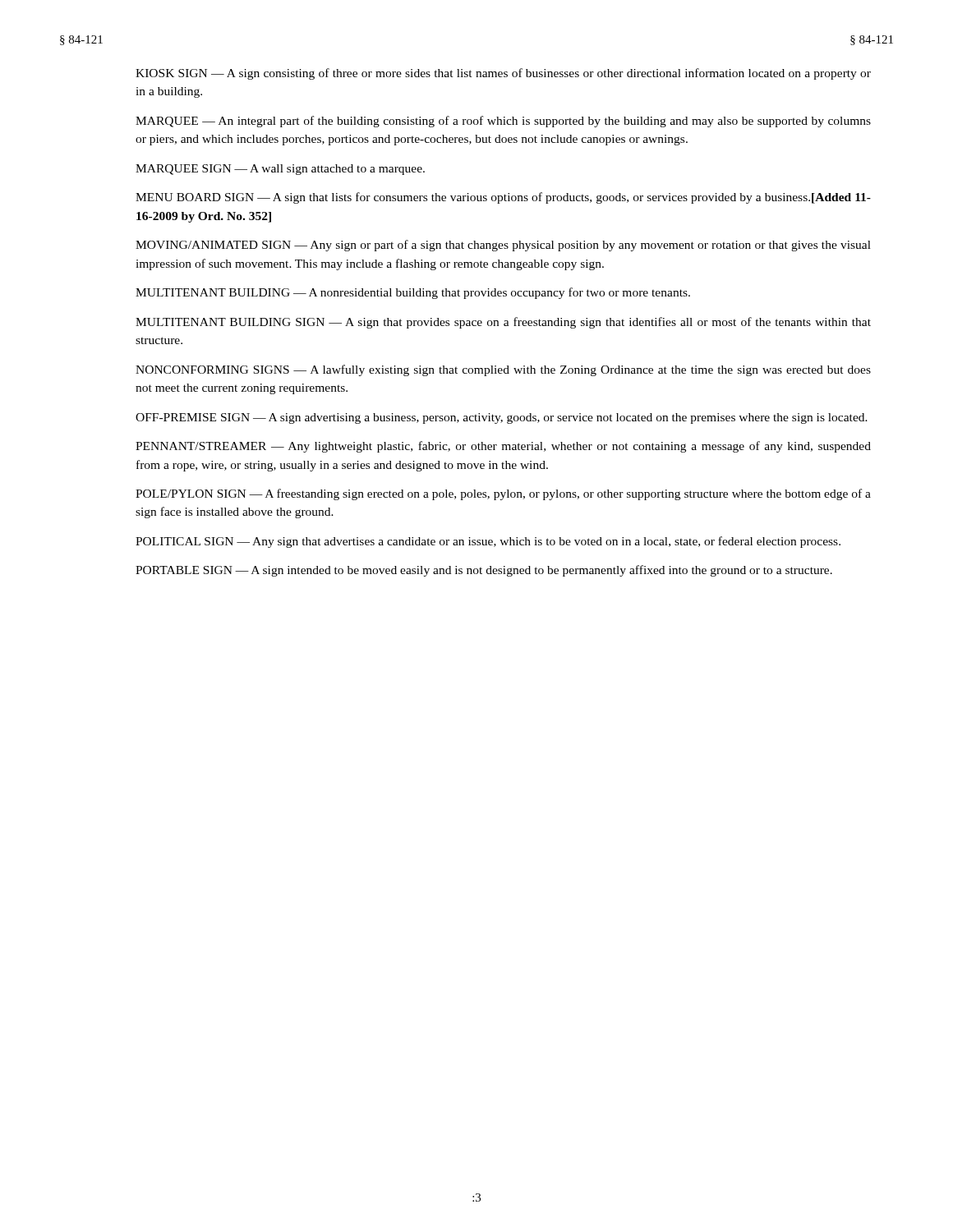
Task: Click on the text block containing "MULTITENANT BUILDING SIGN — A sign that provides"
Action: coord(503,330)
